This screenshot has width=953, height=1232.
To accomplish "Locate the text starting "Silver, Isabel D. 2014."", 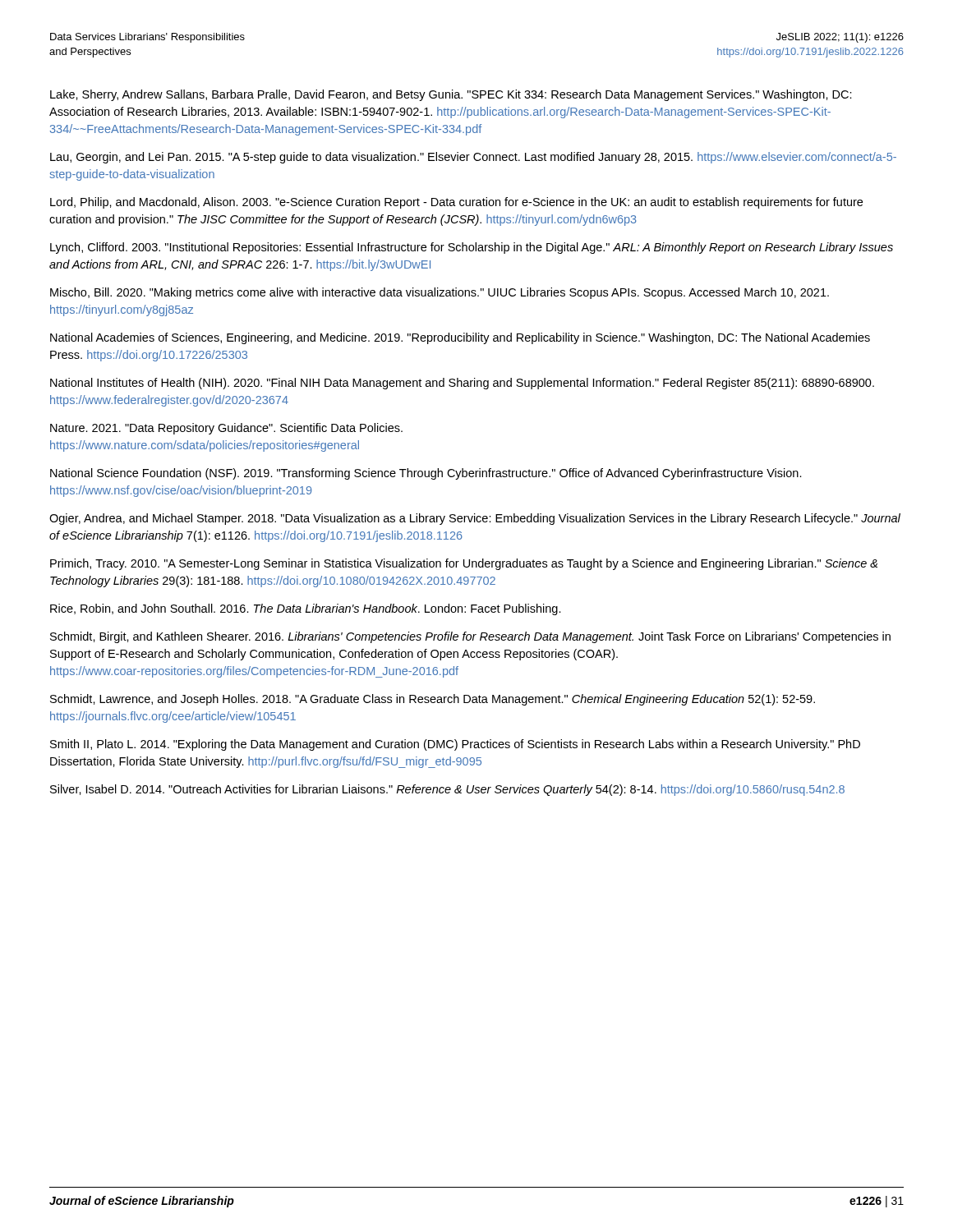I will (447, 790).
